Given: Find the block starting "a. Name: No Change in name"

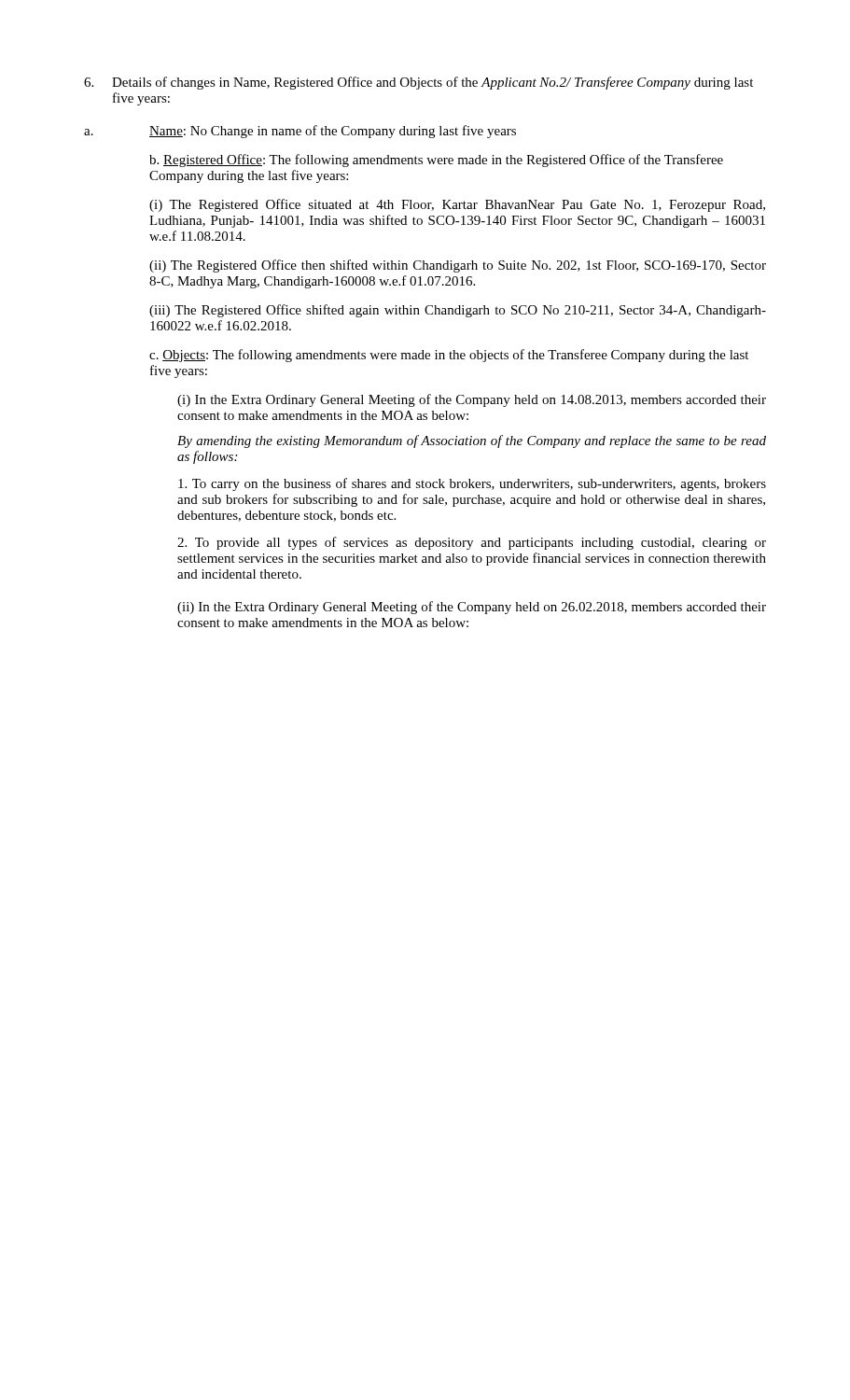Looking at the screenshot, I should click(425, 131).
